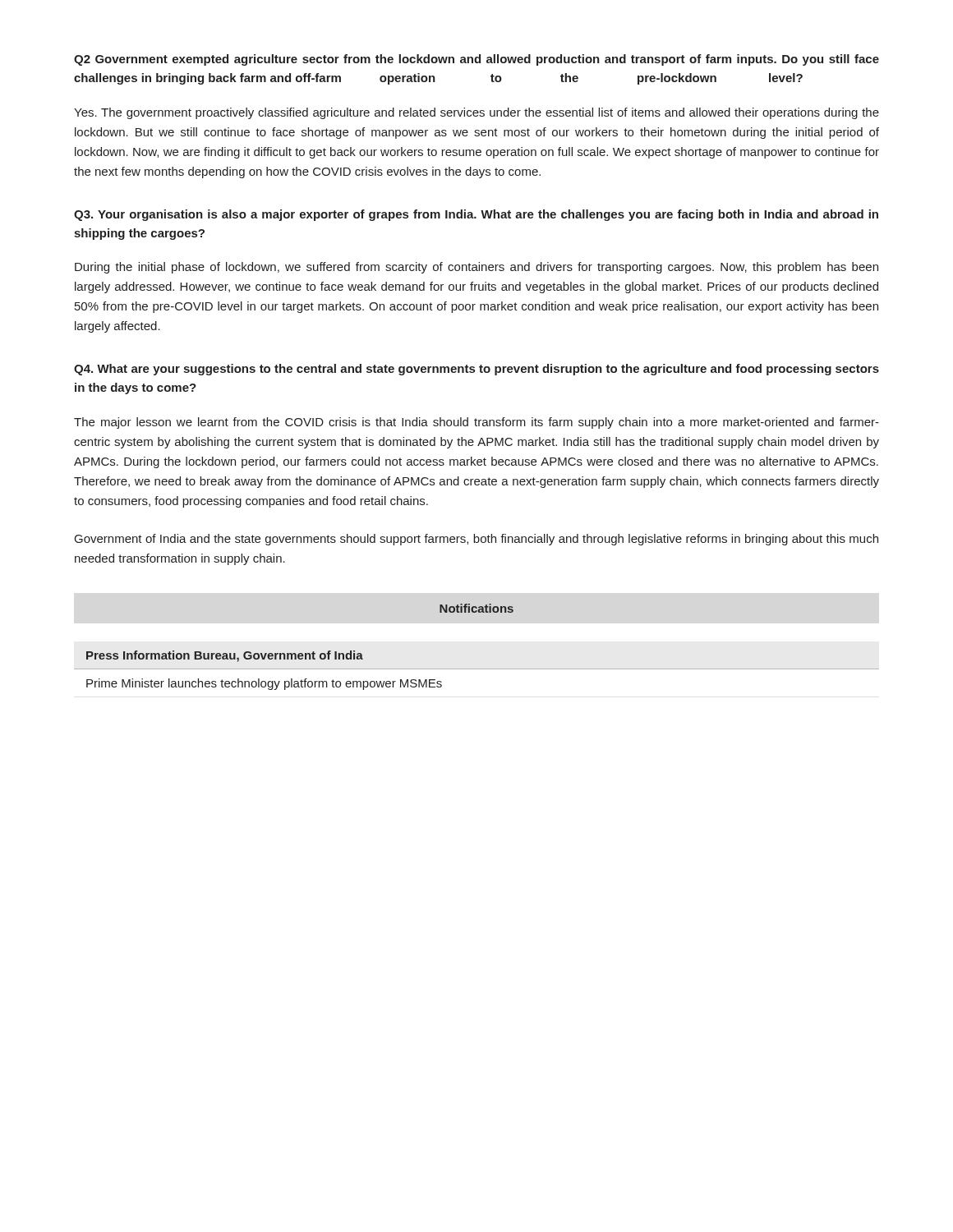
Task: Click the passage that begins "Government of India and the"
Action: click(476, 548)
